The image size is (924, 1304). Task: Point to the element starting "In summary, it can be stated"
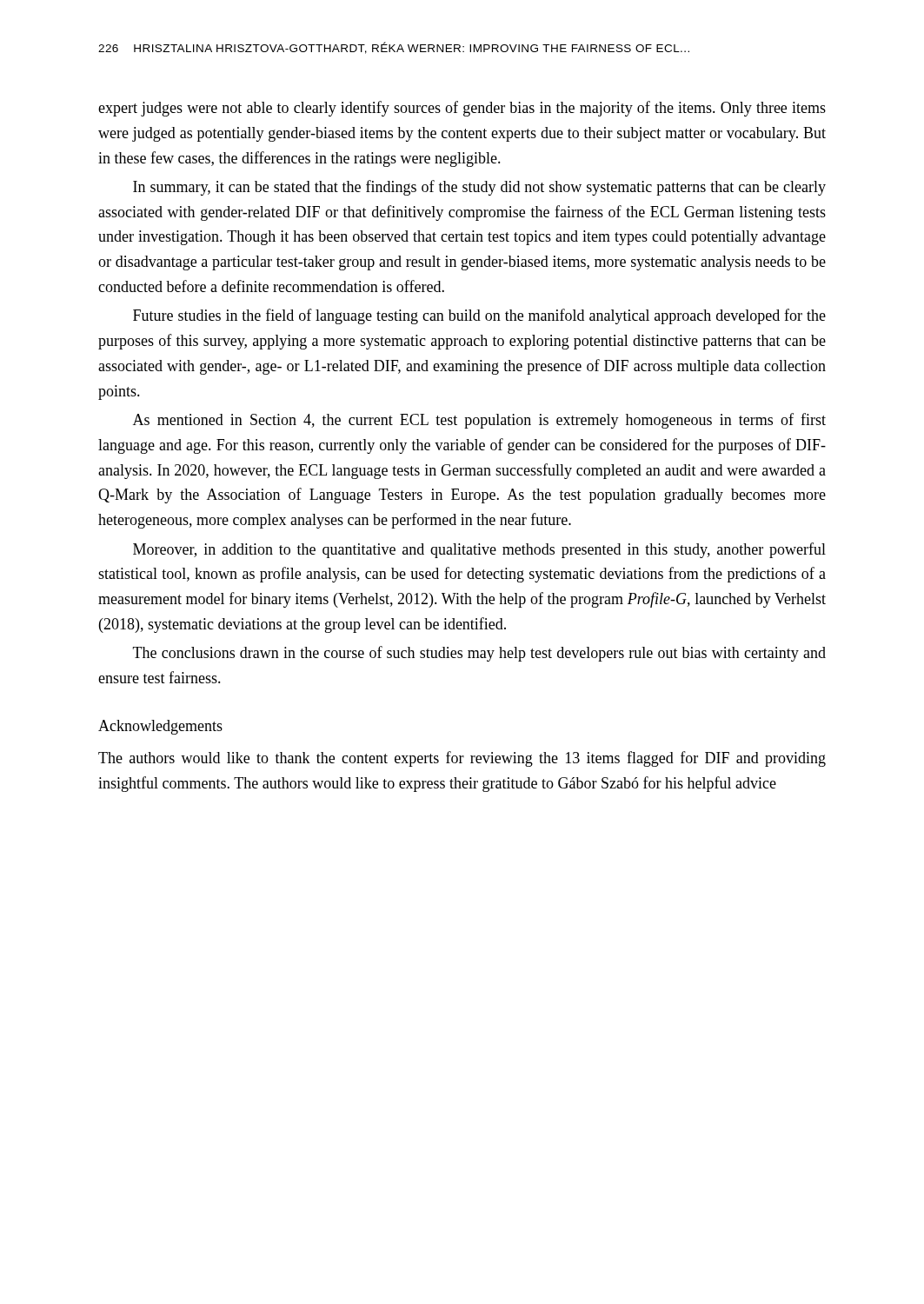pos(462,237)
